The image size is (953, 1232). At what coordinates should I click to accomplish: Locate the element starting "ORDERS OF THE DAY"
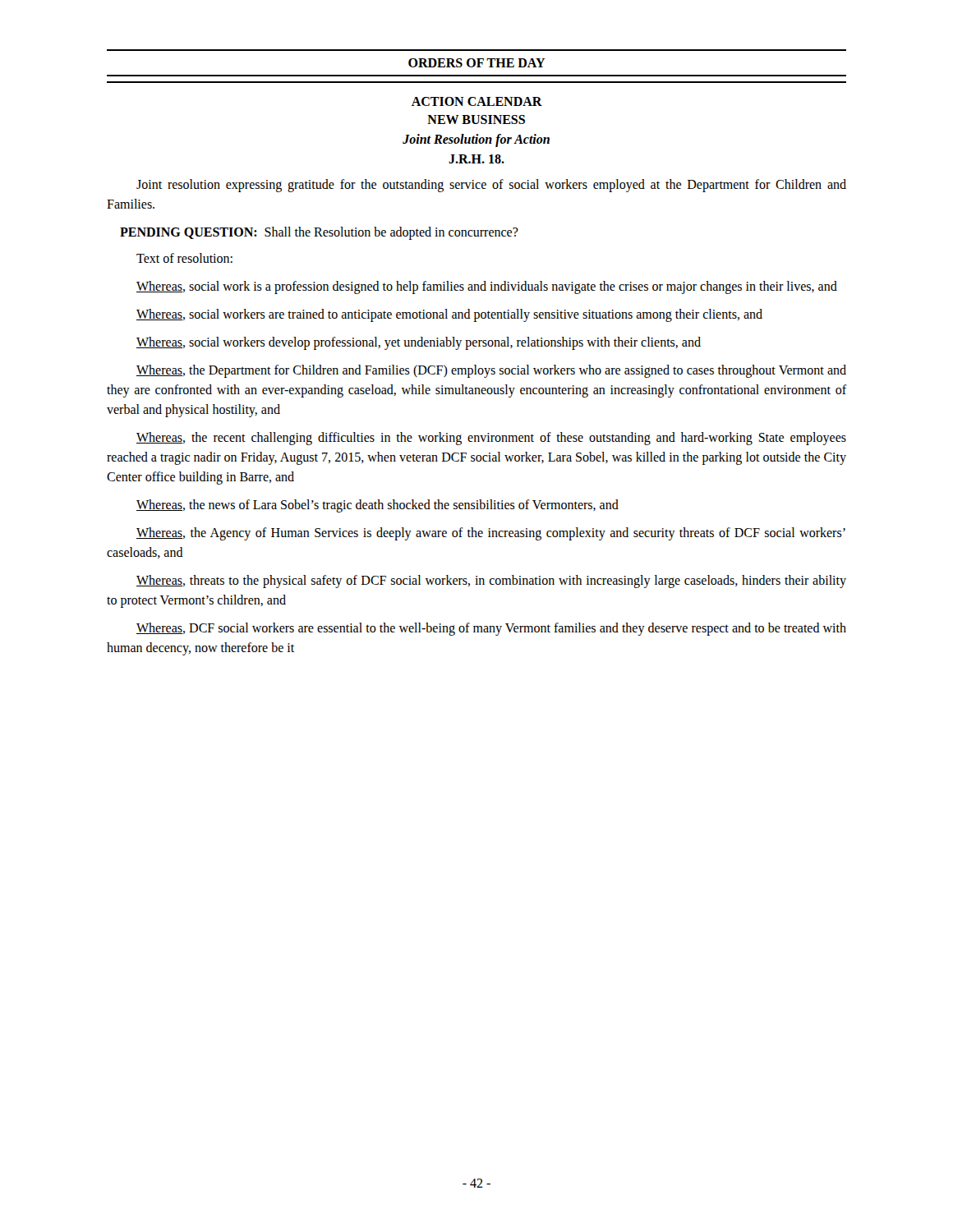(476, 63)
